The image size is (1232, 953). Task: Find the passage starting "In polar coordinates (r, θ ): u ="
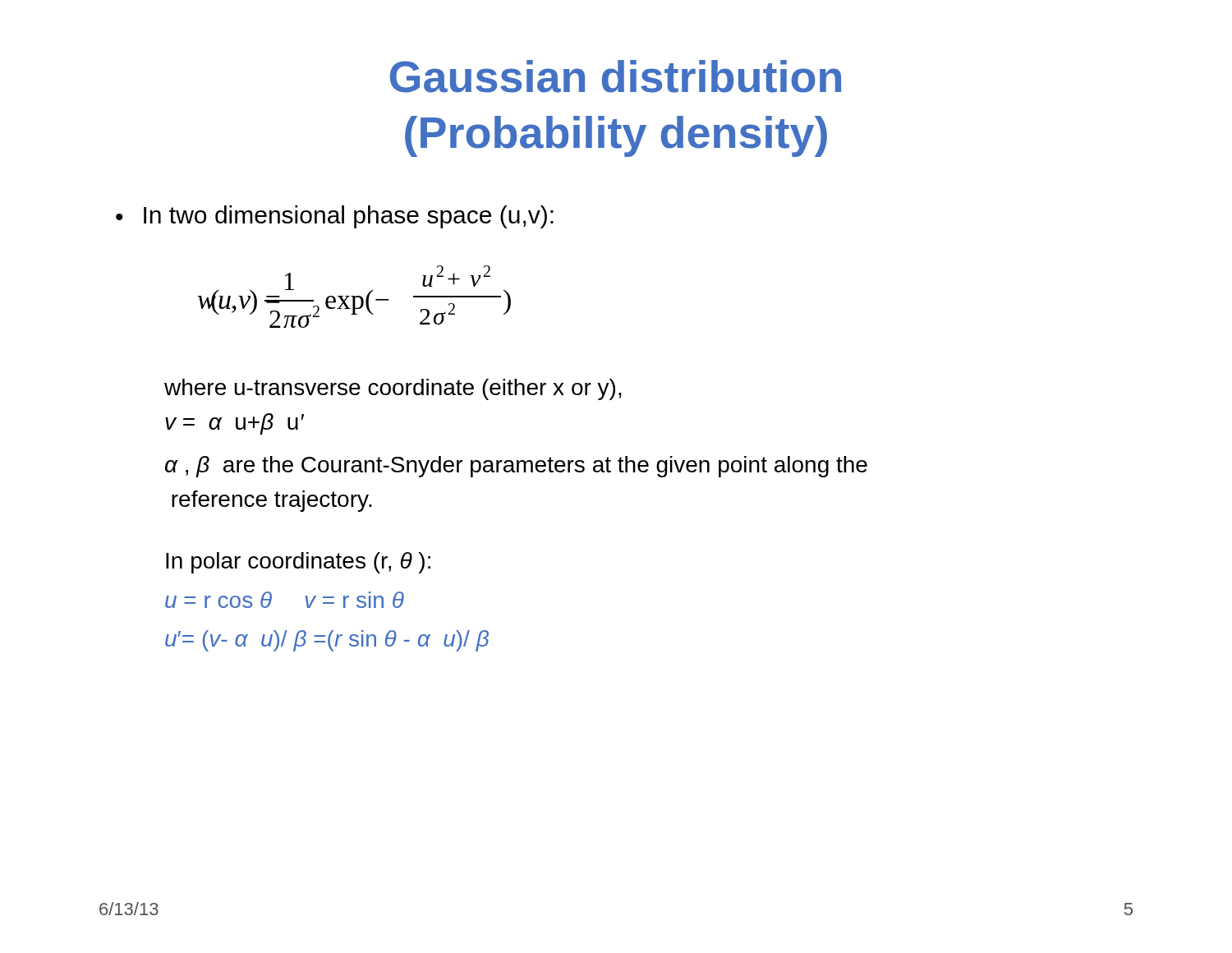[327, 600]
